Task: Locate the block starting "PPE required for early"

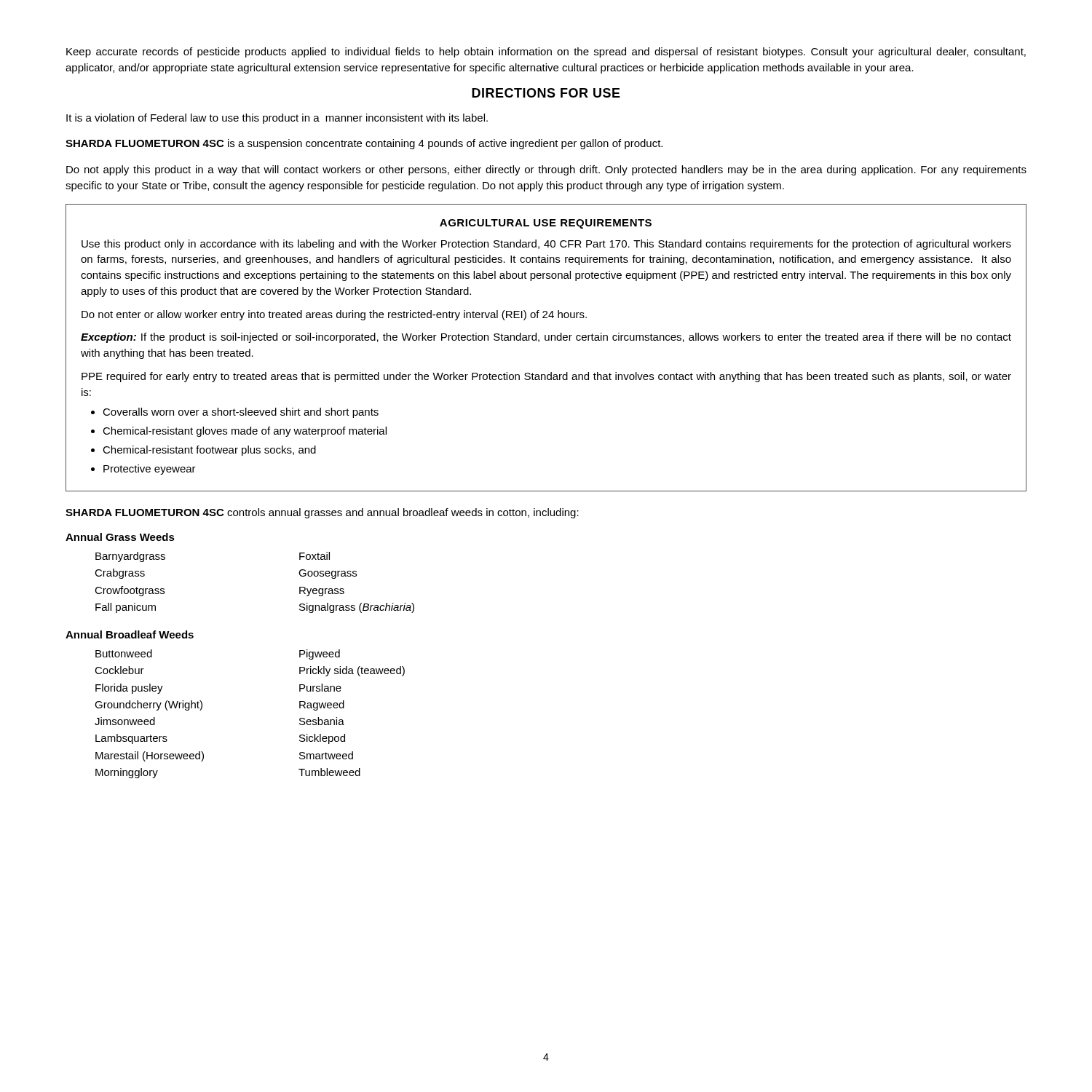Action: pyautogui.click(x=546, y=384)
